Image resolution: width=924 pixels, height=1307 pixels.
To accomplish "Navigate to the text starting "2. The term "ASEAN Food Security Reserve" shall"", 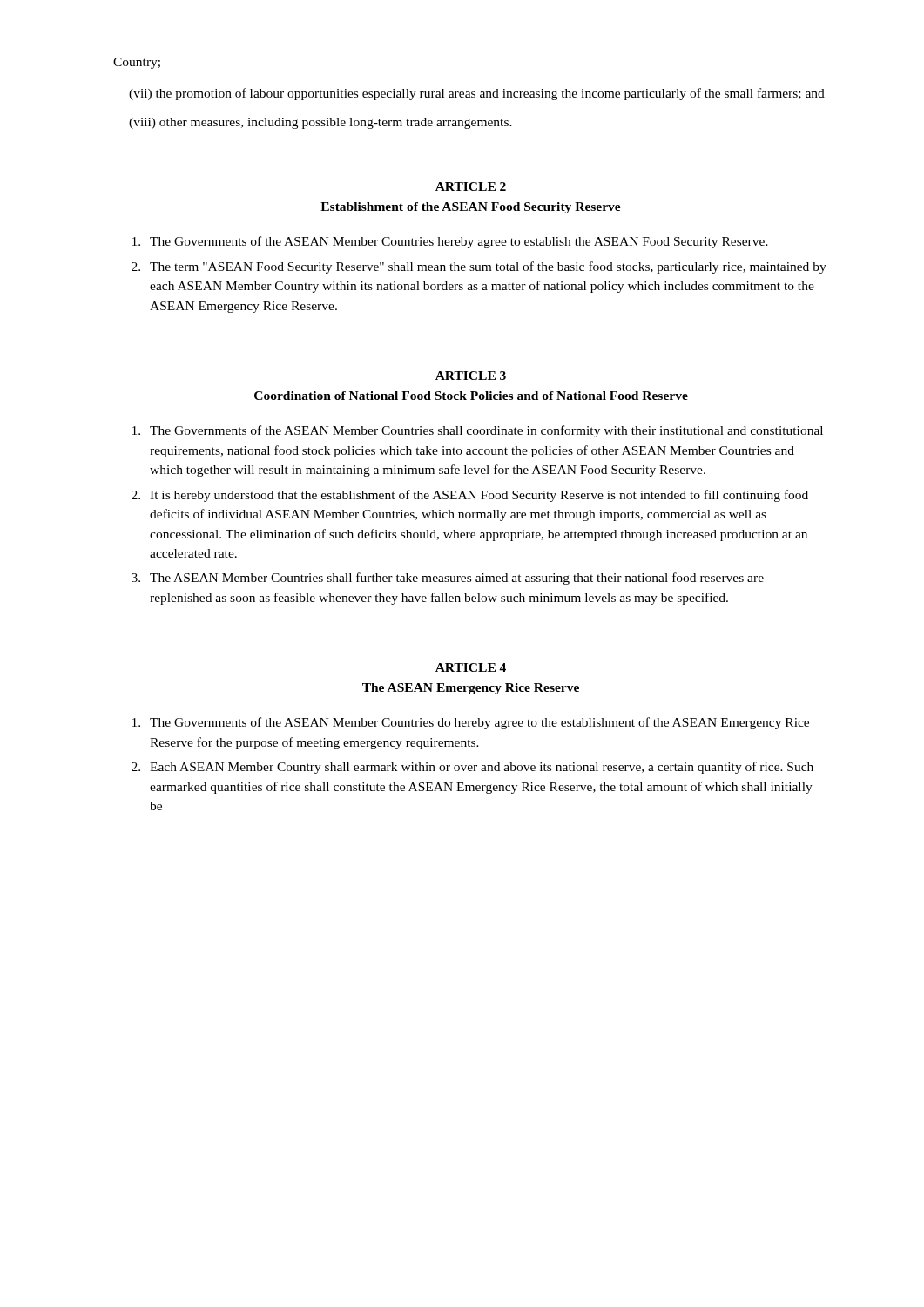I will tap(471, 286).
